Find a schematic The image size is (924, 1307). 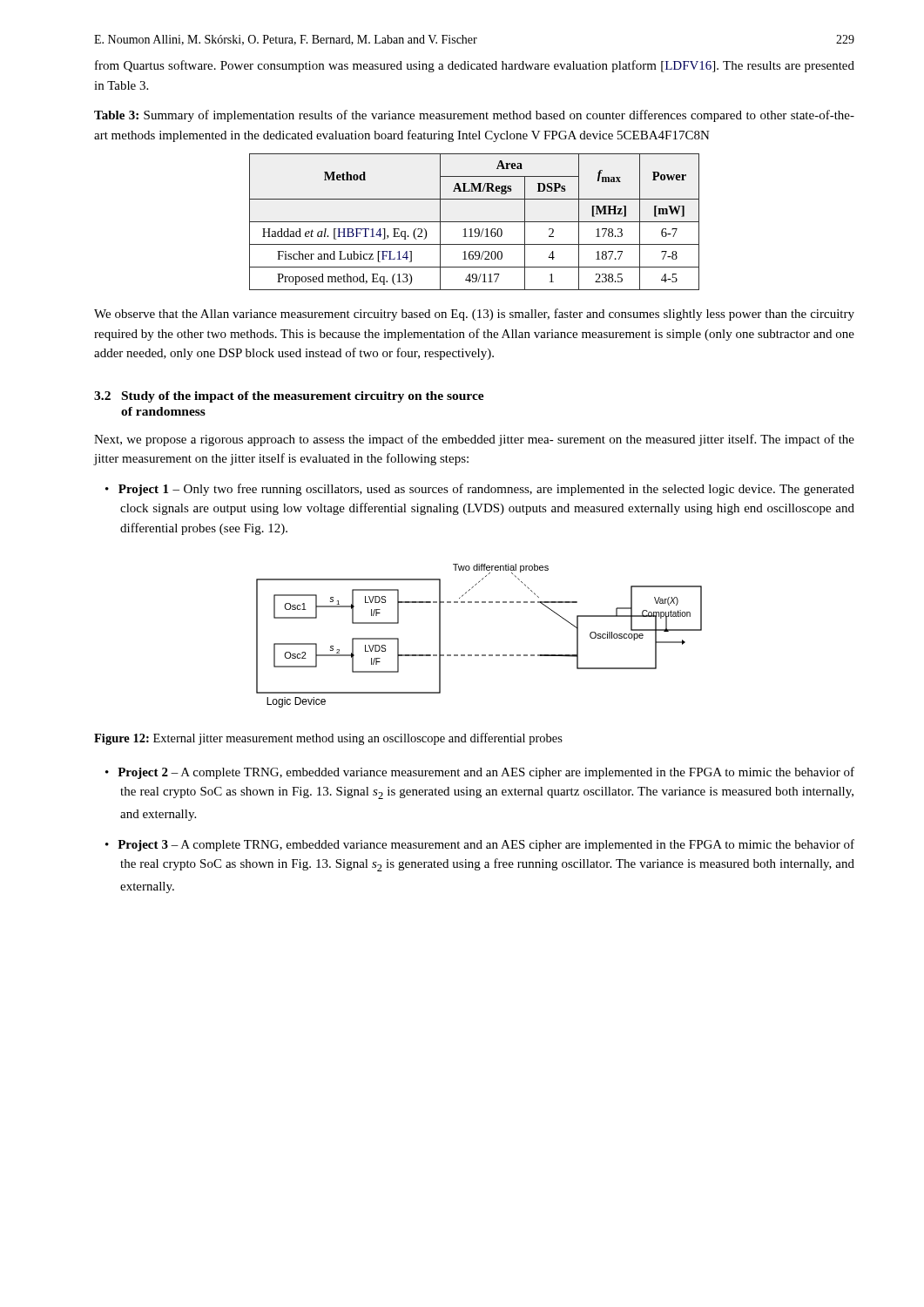coord(474,638)
